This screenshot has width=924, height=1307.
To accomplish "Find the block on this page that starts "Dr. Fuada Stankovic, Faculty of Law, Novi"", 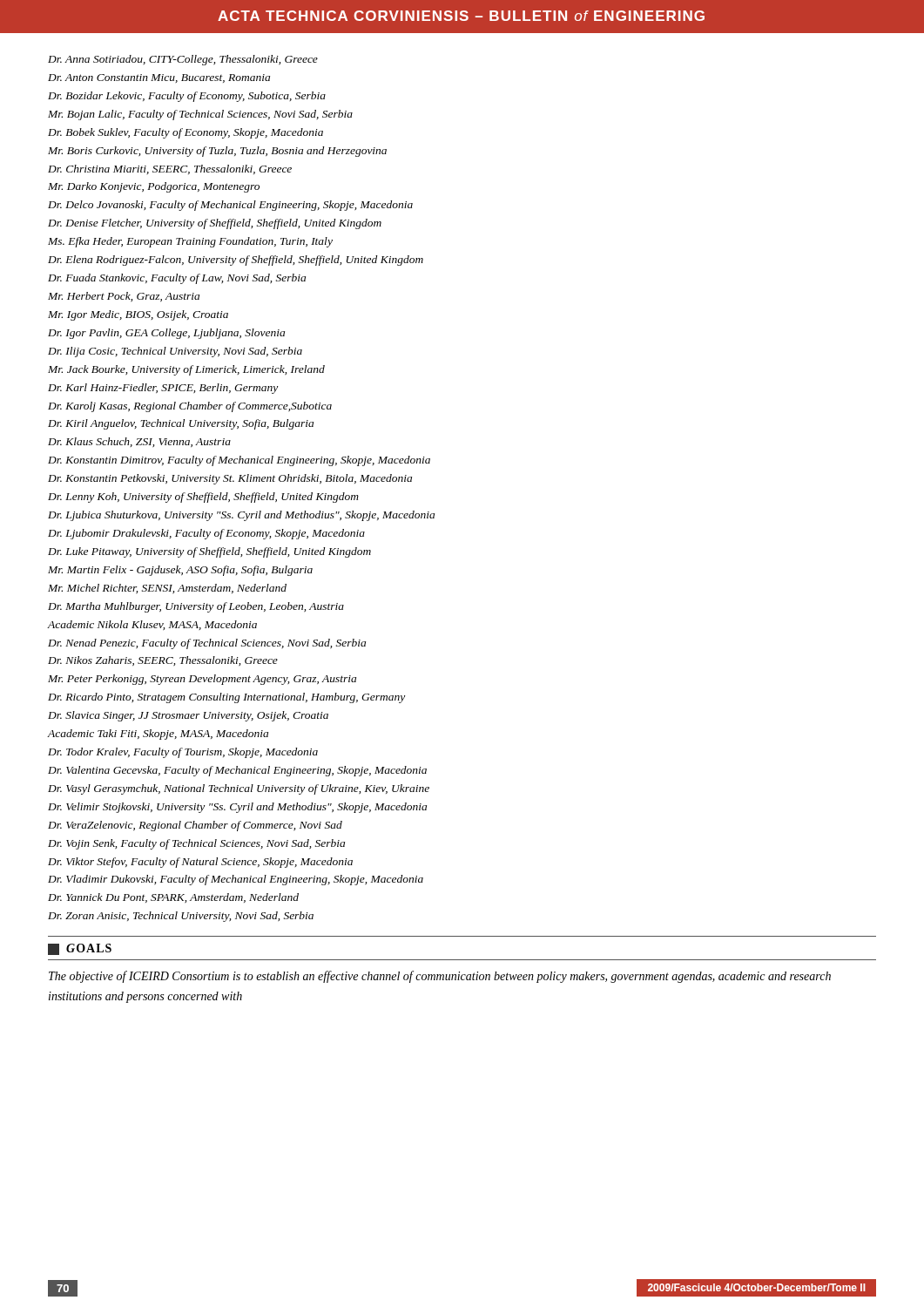I will [x=177, y=278].
